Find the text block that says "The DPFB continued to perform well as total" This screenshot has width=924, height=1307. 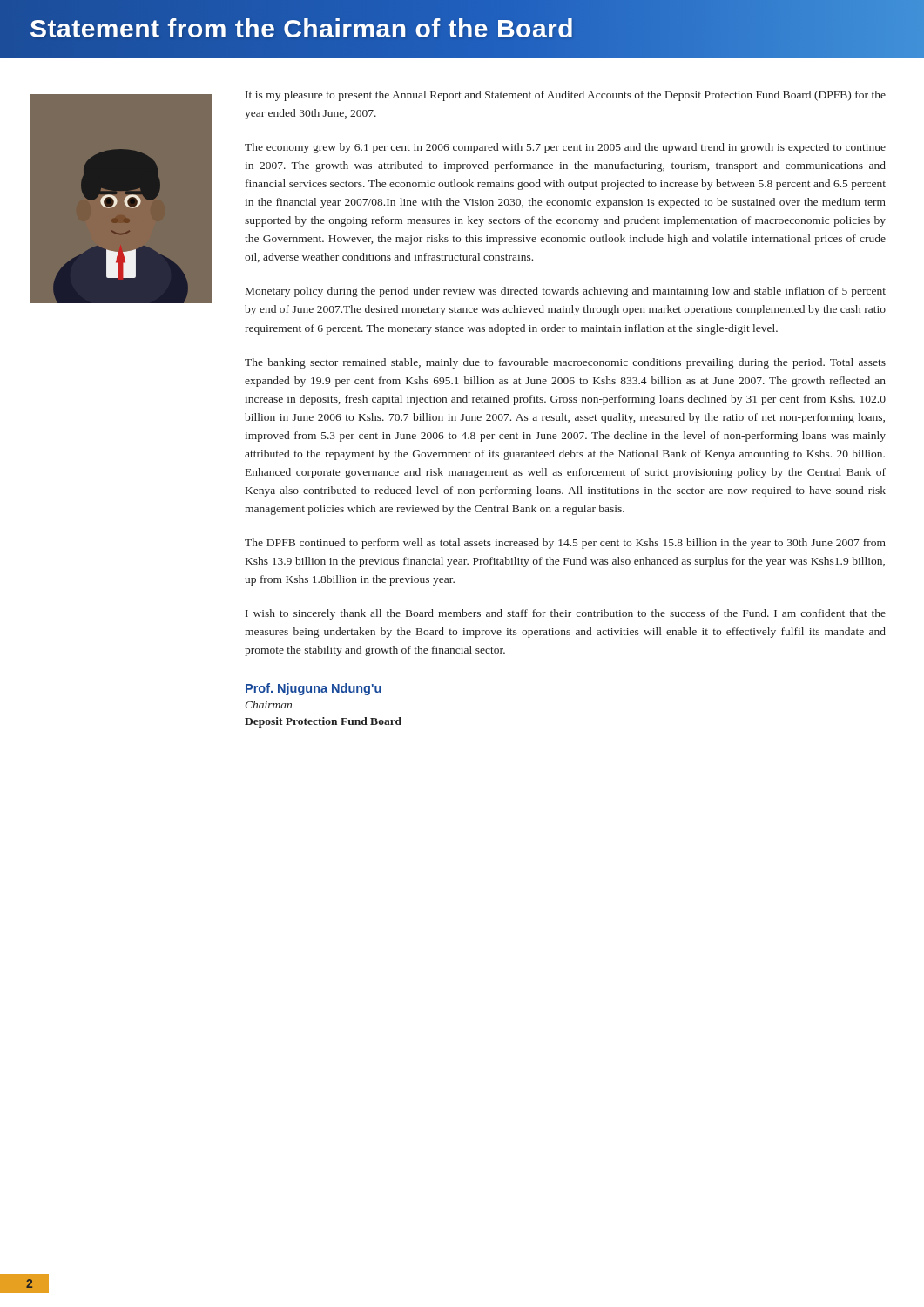tap(565, 561)
